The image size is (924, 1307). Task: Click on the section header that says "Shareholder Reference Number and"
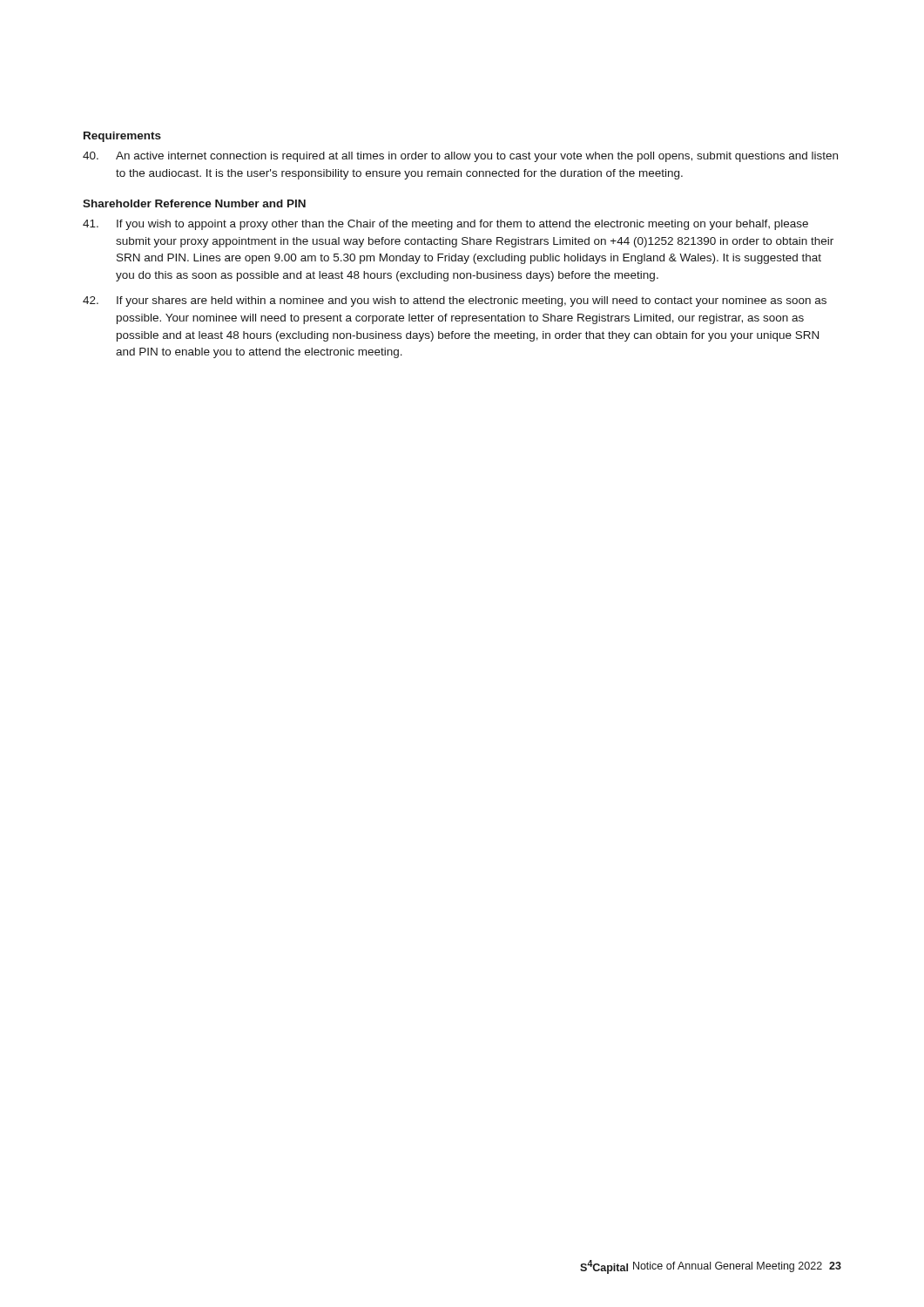click(x=194, y=204)
